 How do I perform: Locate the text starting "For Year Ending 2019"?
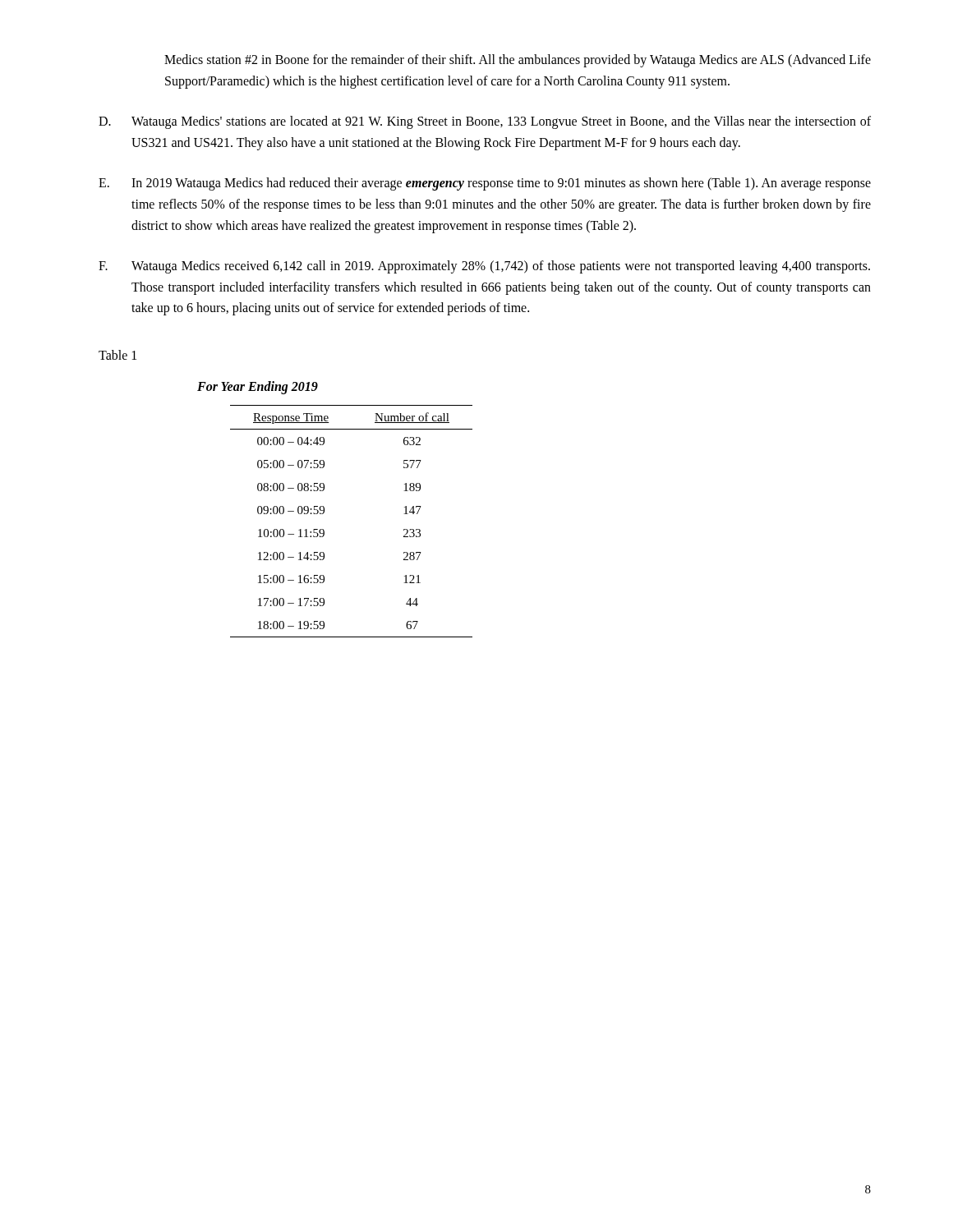coord(258,386)
